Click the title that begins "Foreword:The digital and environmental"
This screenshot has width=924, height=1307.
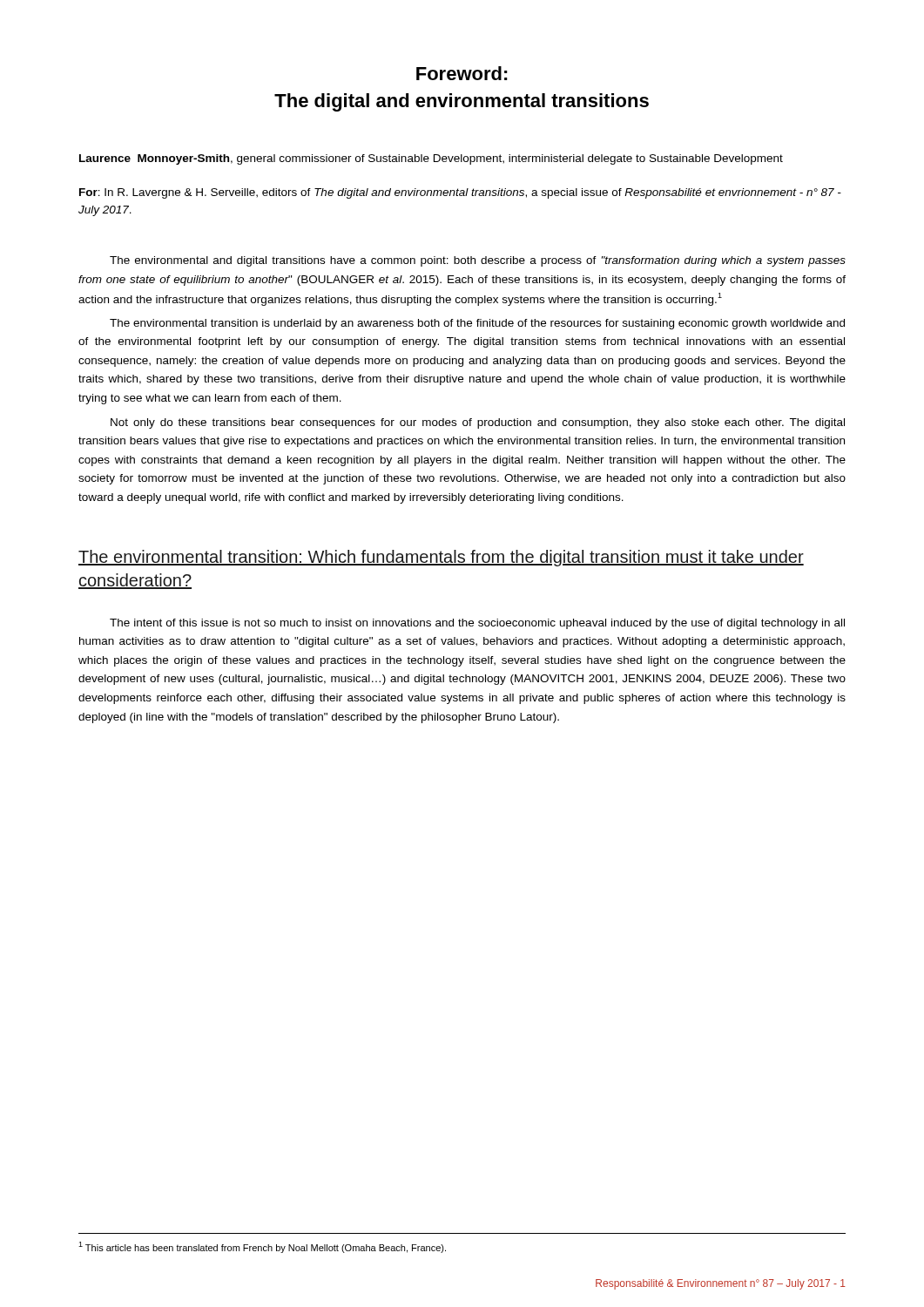click(462, 88)
